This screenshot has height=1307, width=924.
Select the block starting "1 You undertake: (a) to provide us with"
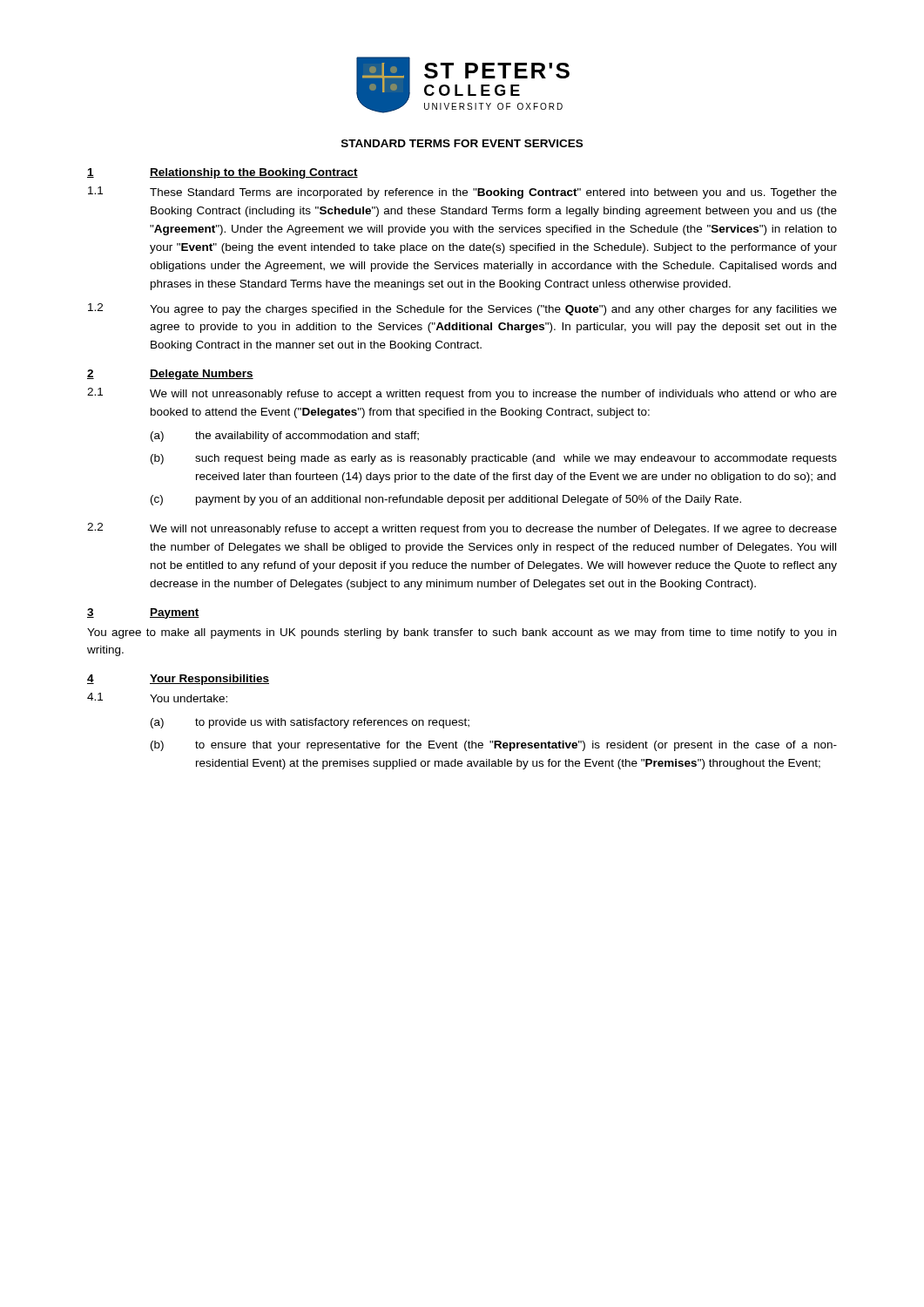click(x=462, y=734)
